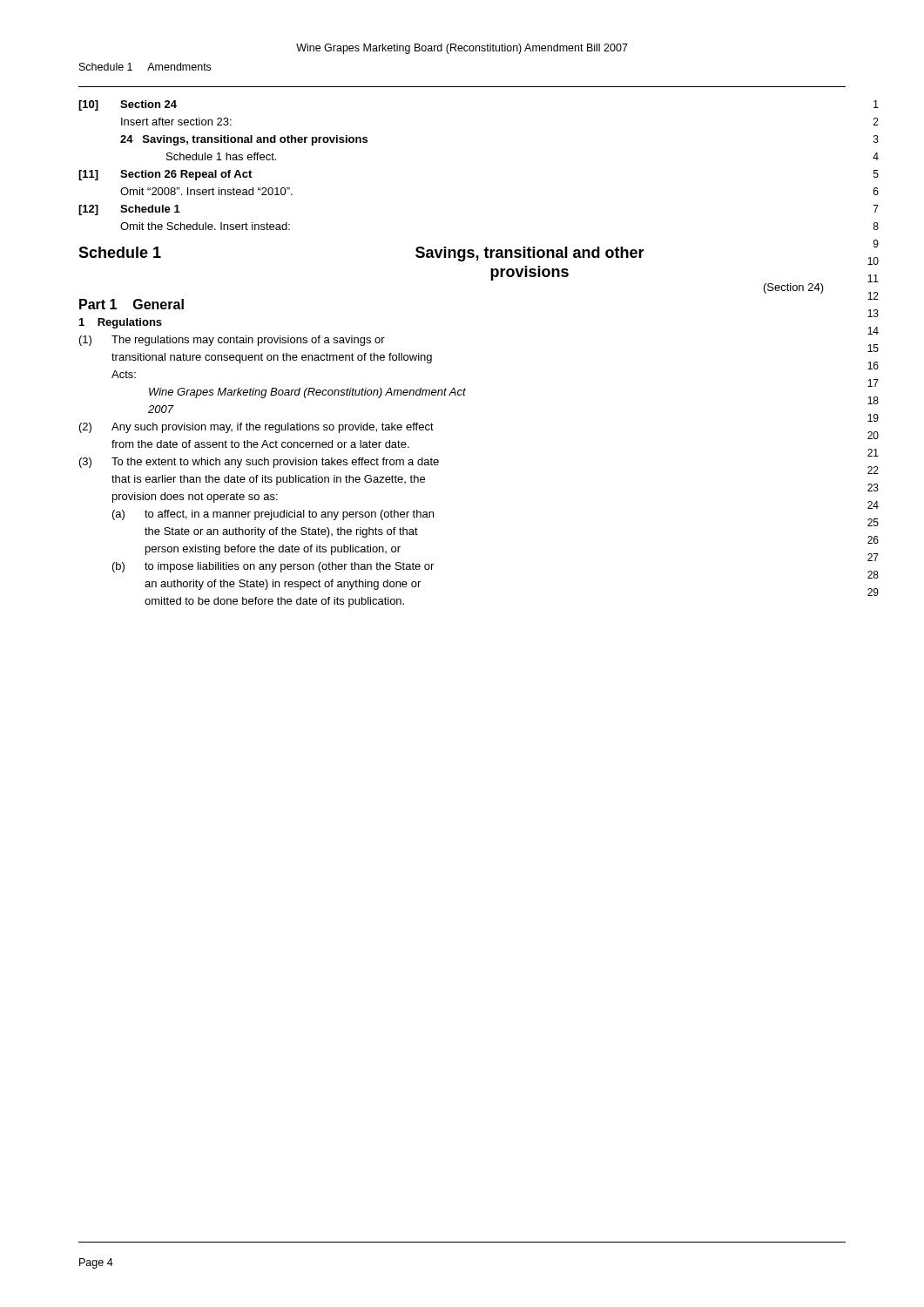
Task: Select the text with the text "Omit “2008”. Insert instead “2010”."
Action: 207,191
